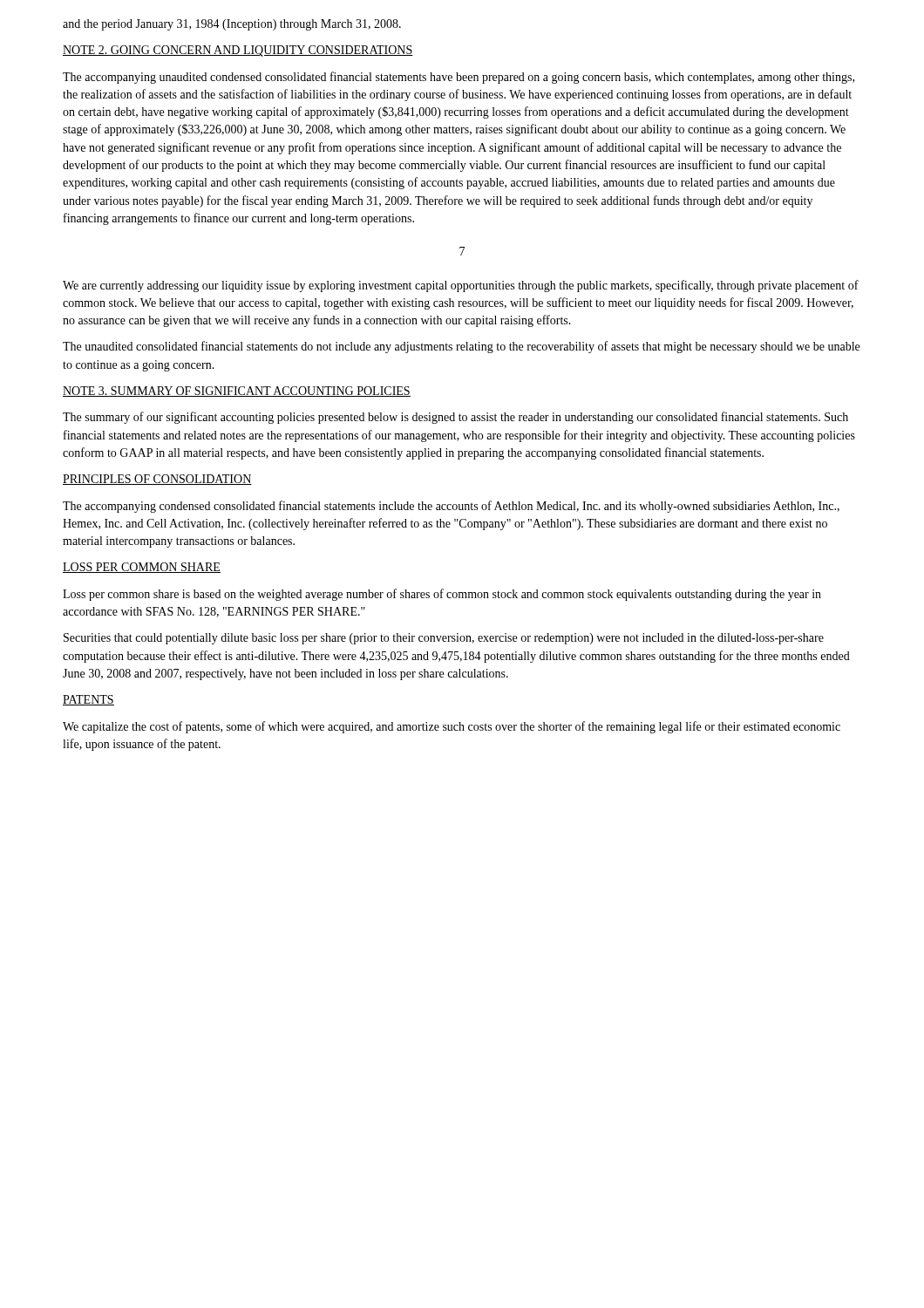The image size is (924, 1308).
Task: Click on the section header with the text "NOTE 2. GOING CONCERN"
Action: click(238, 51)
